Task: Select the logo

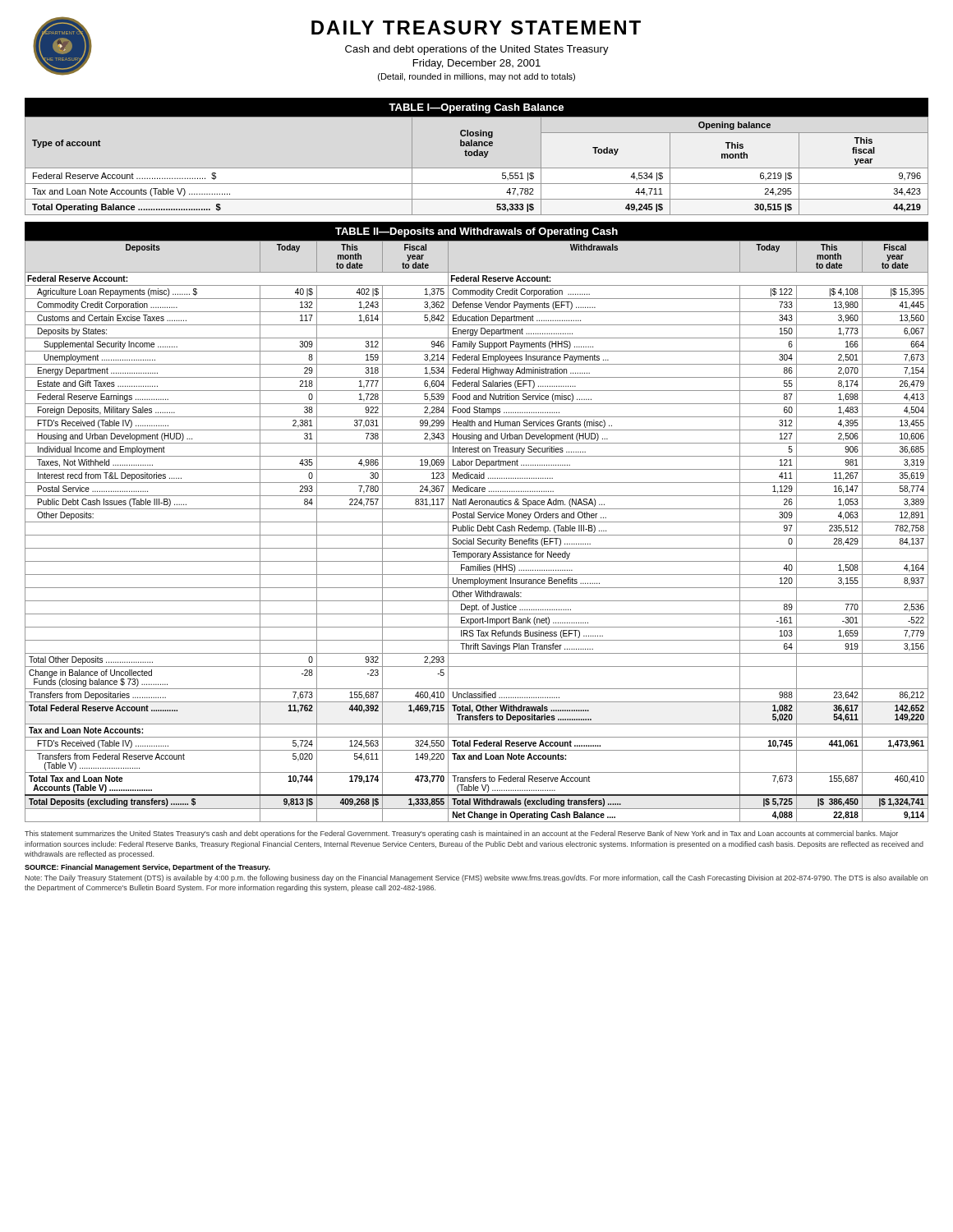Action: point(66,45)
